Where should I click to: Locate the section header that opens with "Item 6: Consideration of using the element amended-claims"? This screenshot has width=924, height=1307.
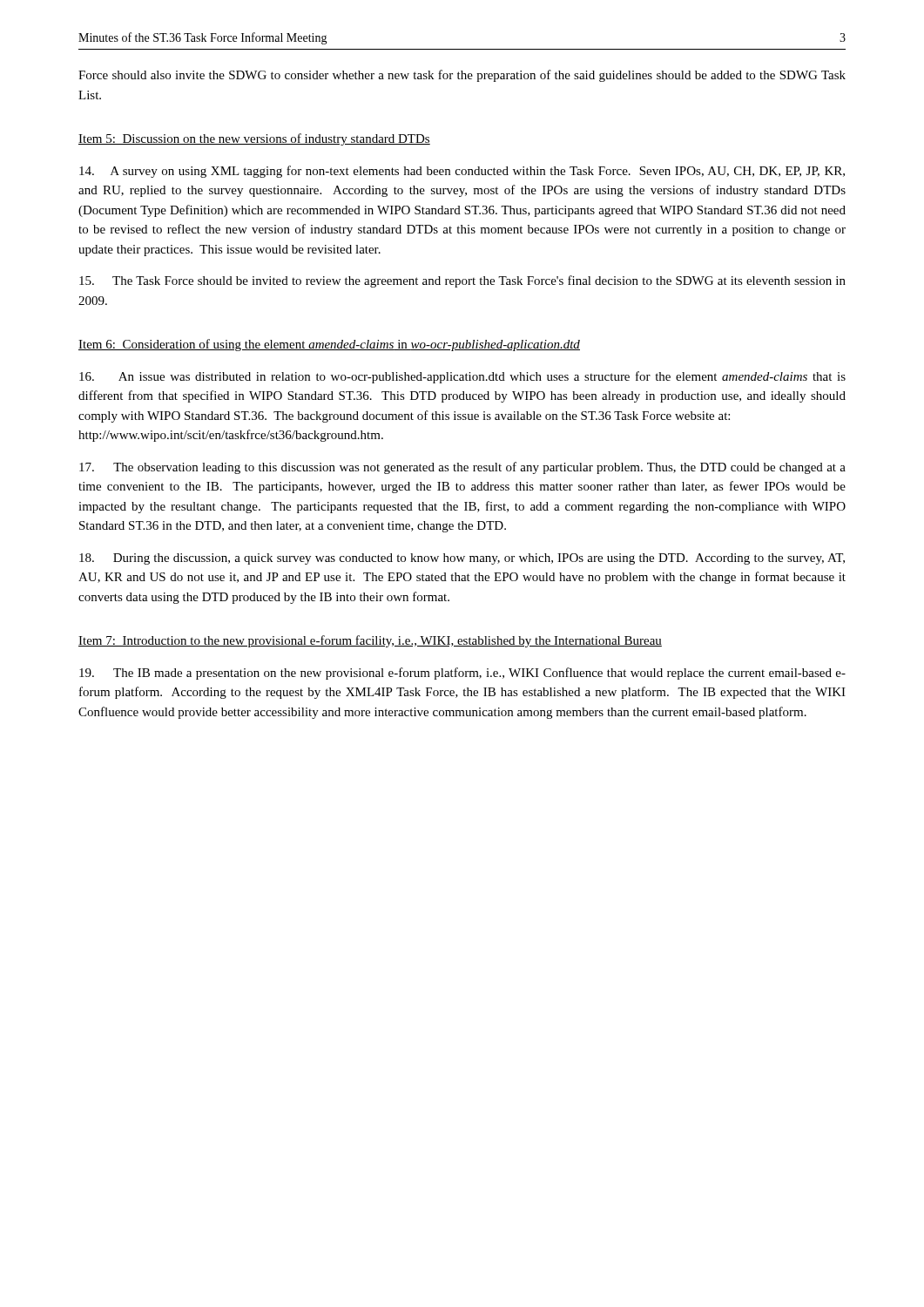pos(329,344)
